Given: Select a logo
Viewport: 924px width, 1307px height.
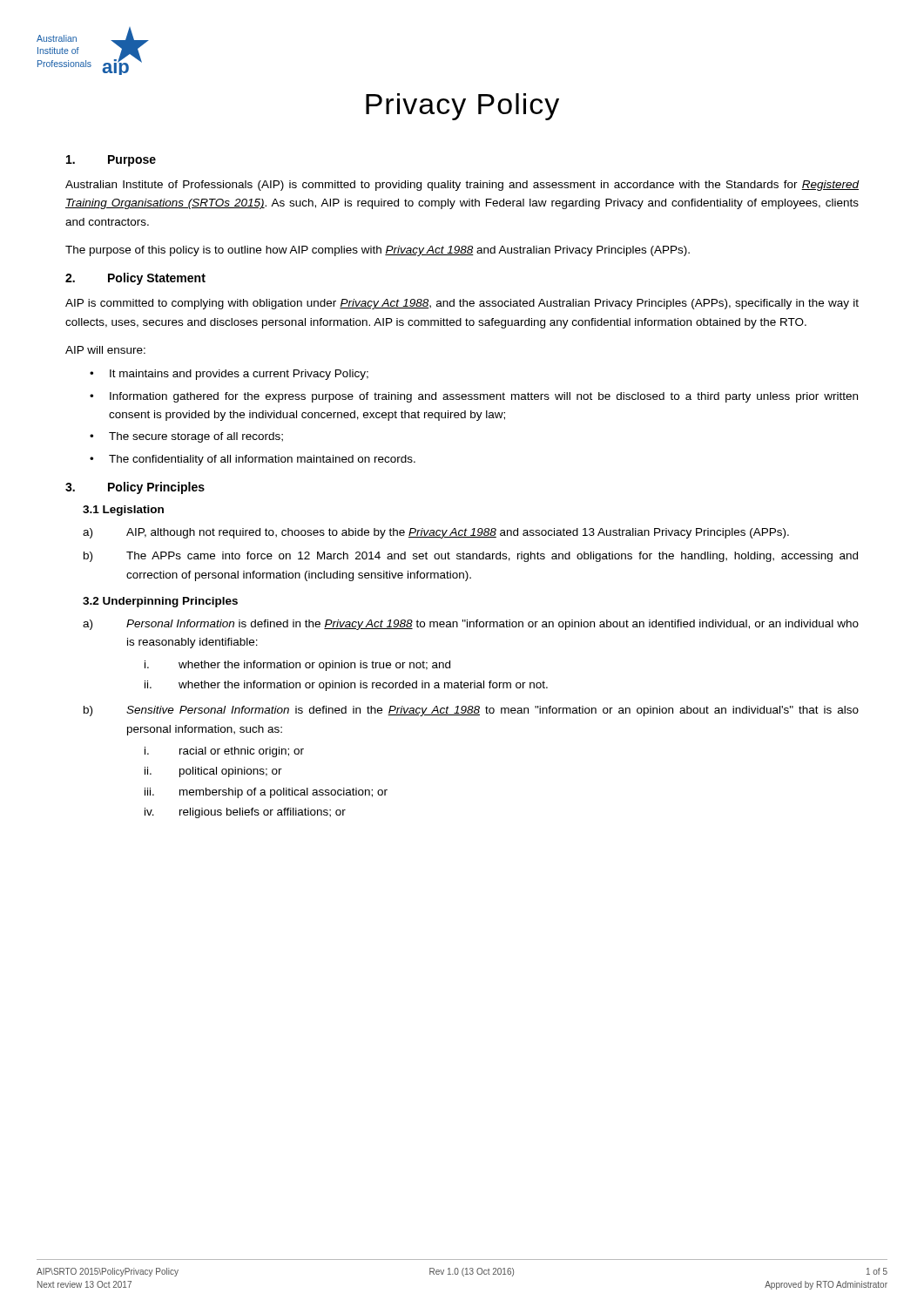Looking at the screenshot, I should (98, 51).
